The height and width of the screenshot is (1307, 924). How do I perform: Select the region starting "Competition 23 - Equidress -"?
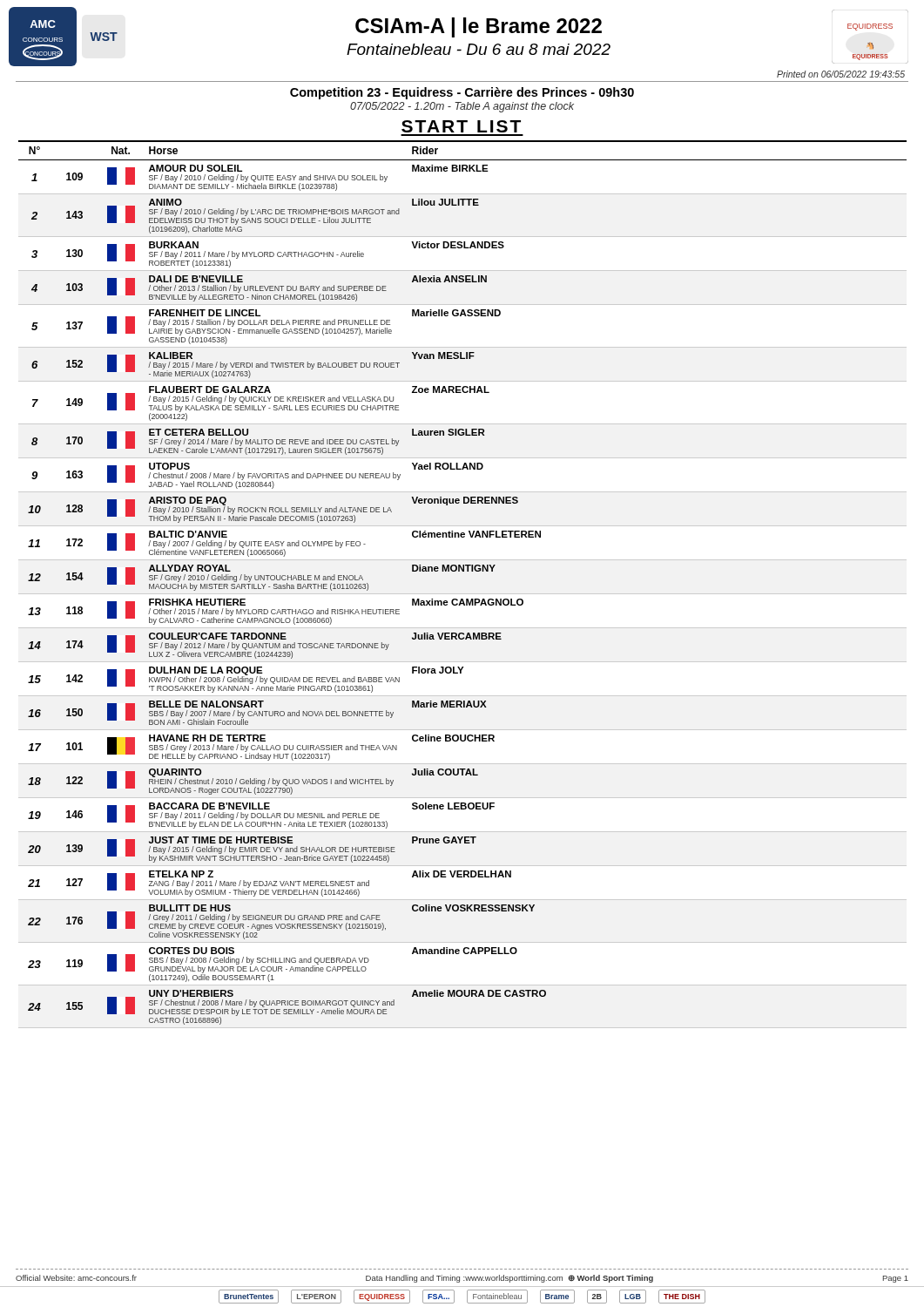[x=462, y=92]
